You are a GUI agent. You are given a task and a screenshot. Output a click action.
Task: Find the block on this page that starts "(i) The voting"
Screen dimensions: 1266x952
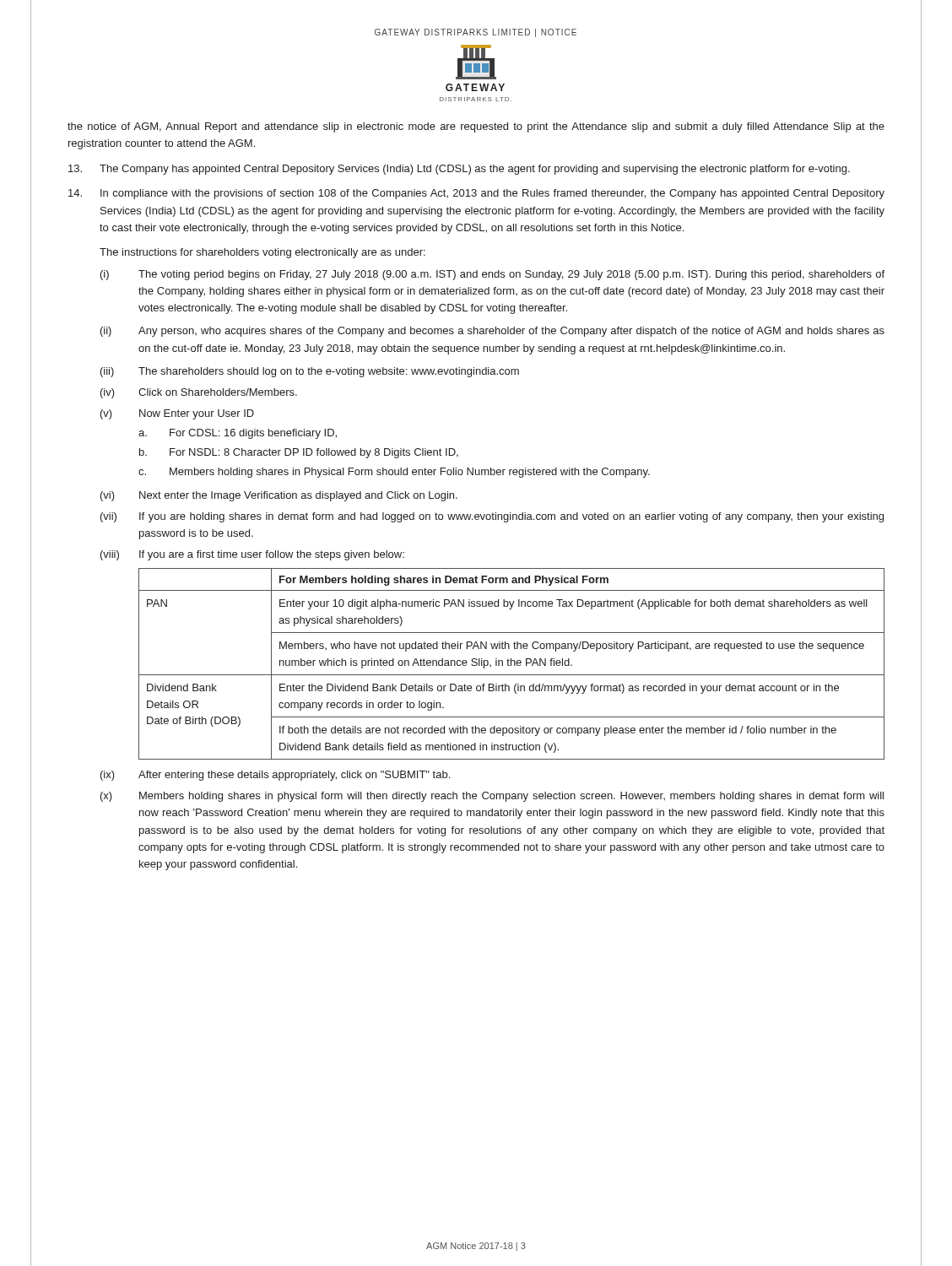point(492,291)
